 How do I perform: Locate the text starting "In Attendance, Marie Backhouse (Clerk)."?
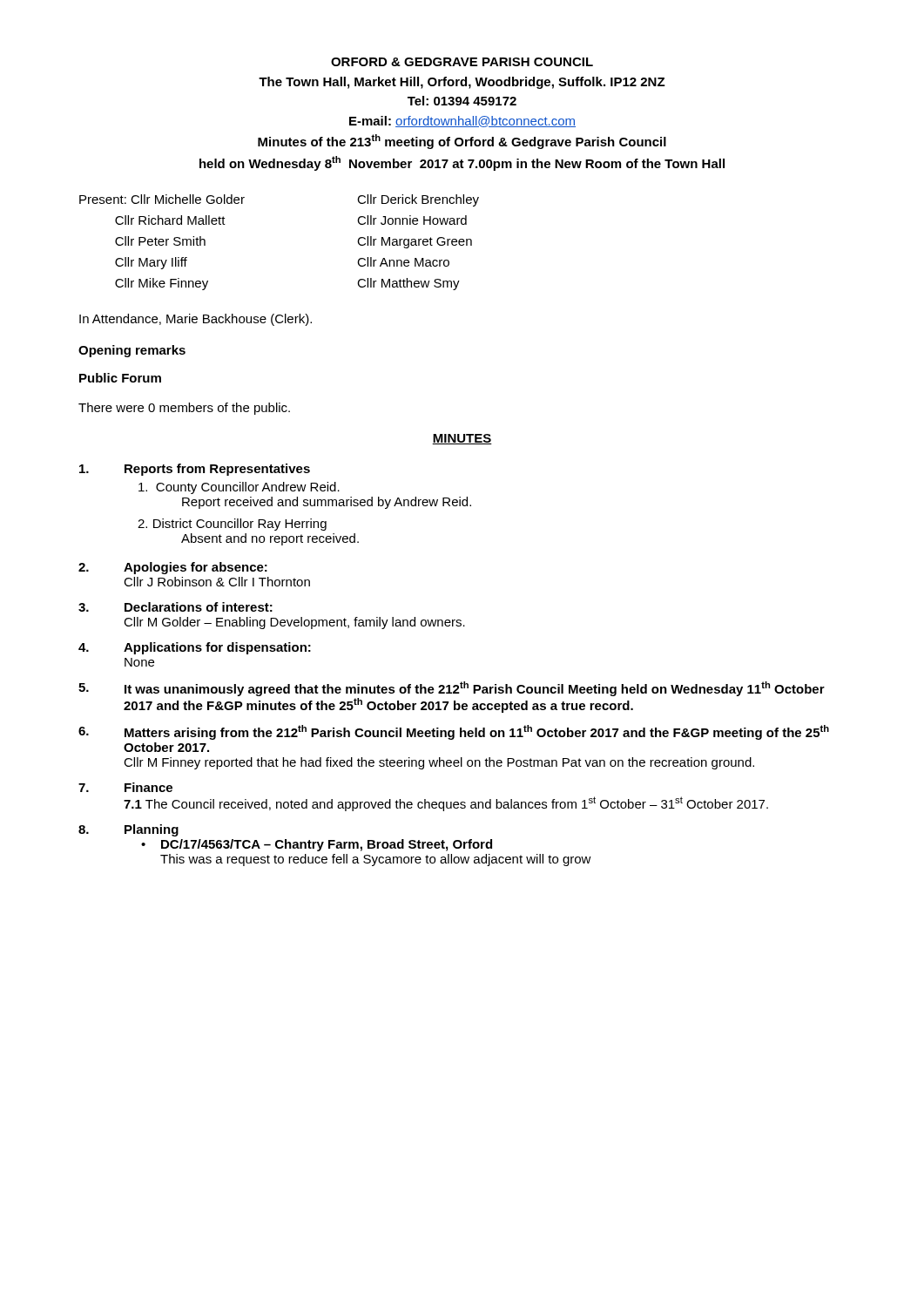(196, 320)
